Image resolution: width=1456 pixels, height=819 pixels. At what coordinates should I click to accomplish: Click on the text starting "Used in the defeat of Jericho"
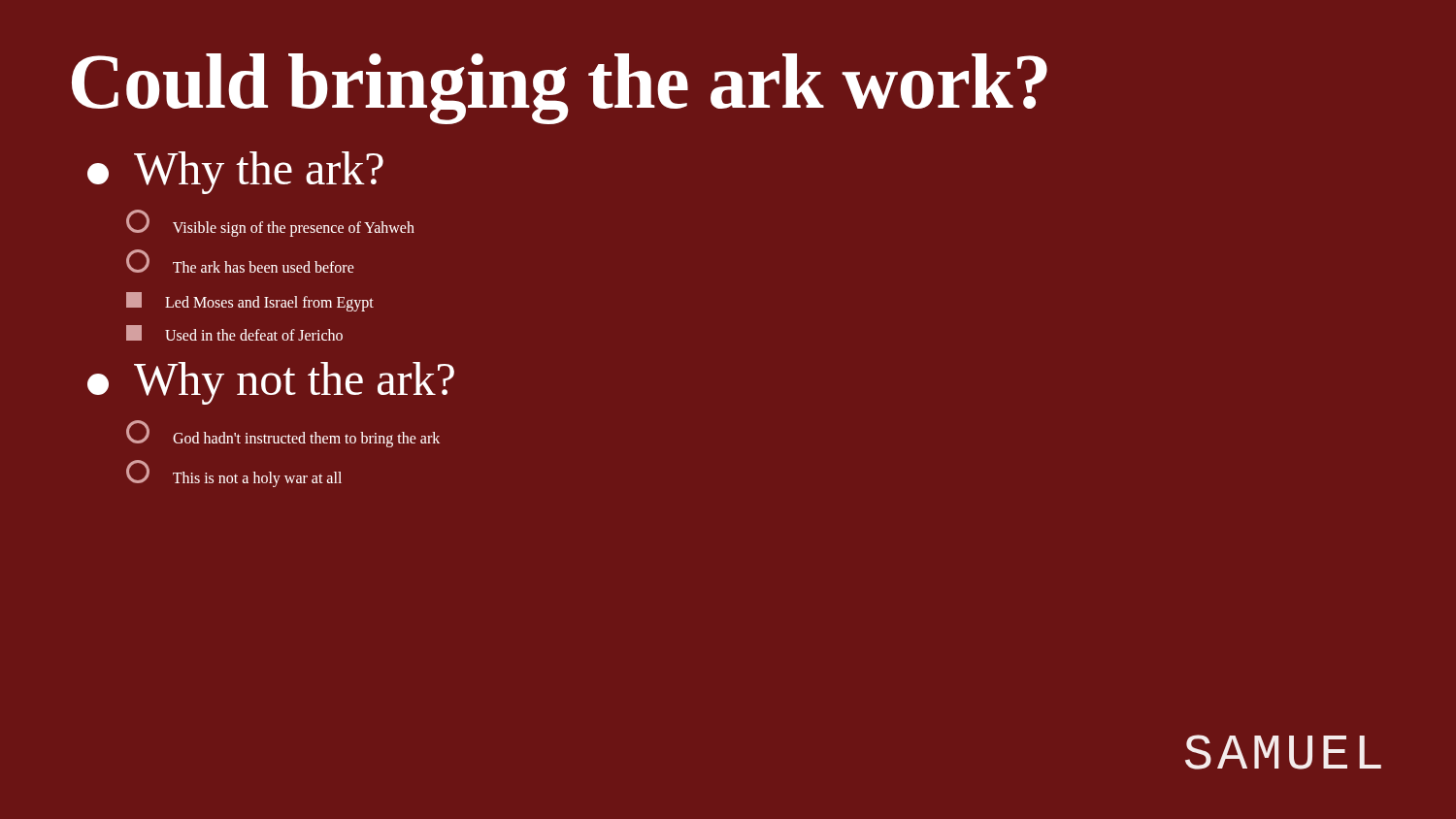(234, 333)
